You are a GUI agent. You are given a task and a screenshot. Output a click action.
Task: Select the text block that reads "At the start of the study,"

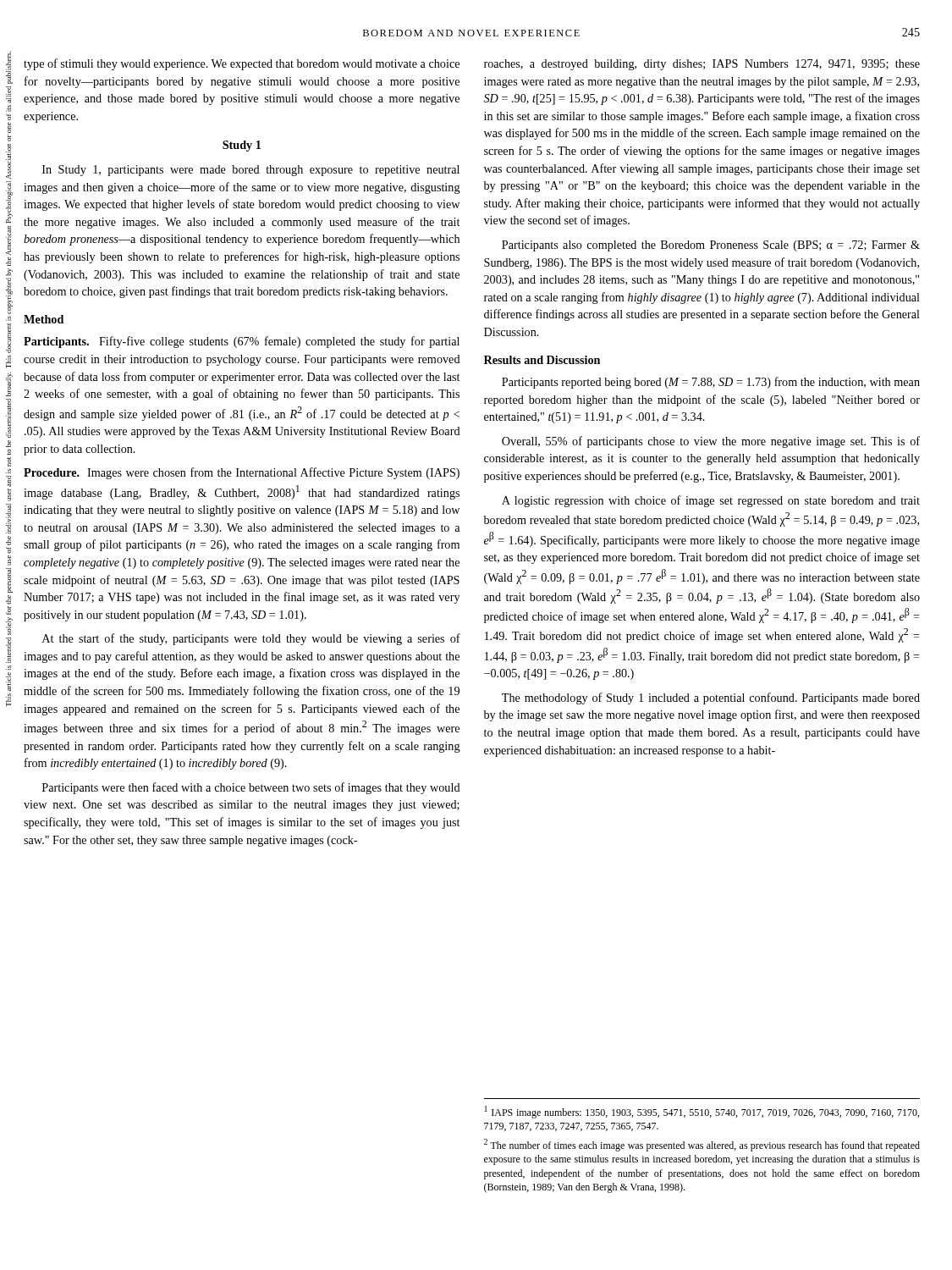pyautogui.click(x=242, y=701)
